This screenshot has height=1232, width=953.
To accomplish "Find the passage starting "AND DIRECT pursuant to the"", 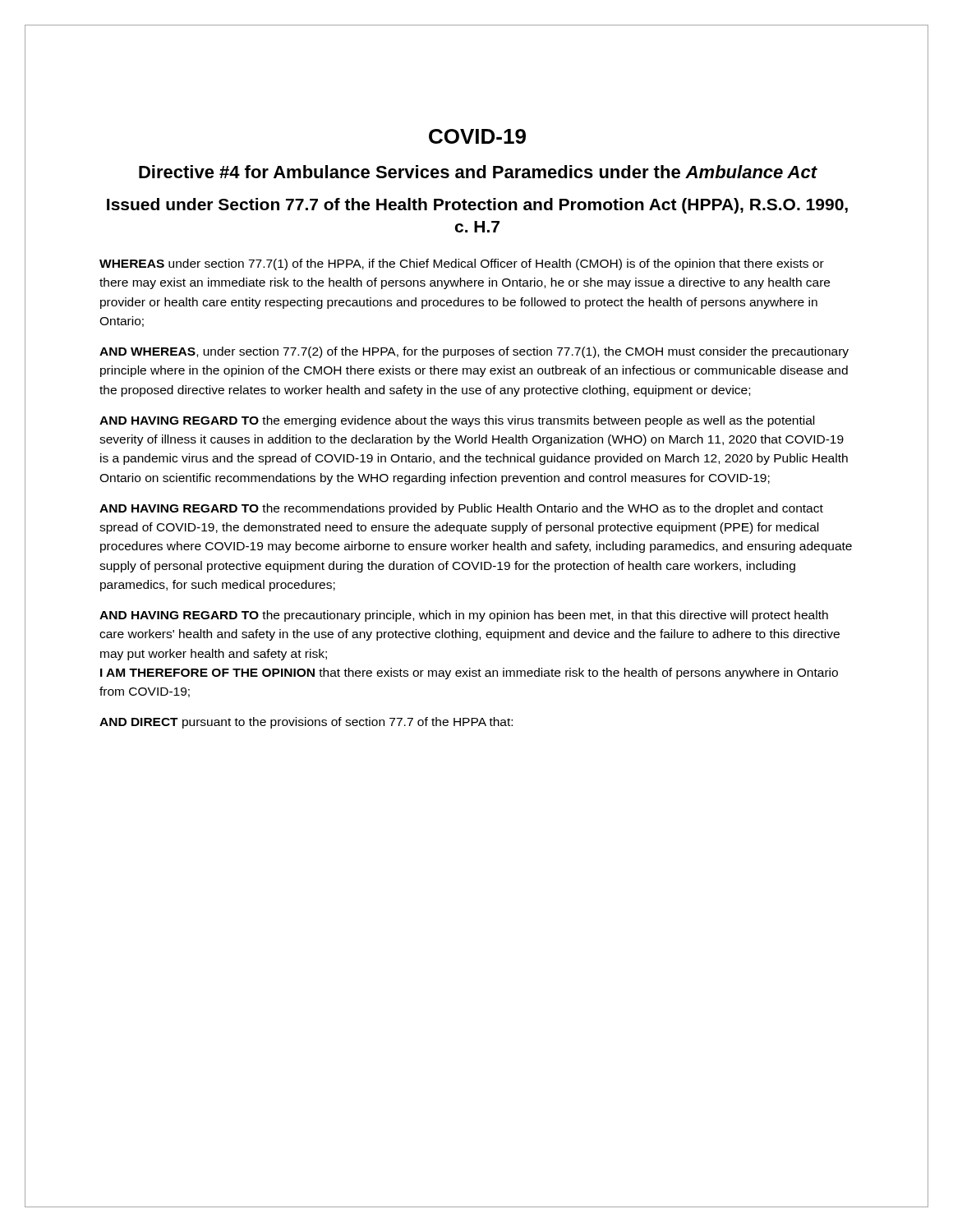I will (307, 722).
